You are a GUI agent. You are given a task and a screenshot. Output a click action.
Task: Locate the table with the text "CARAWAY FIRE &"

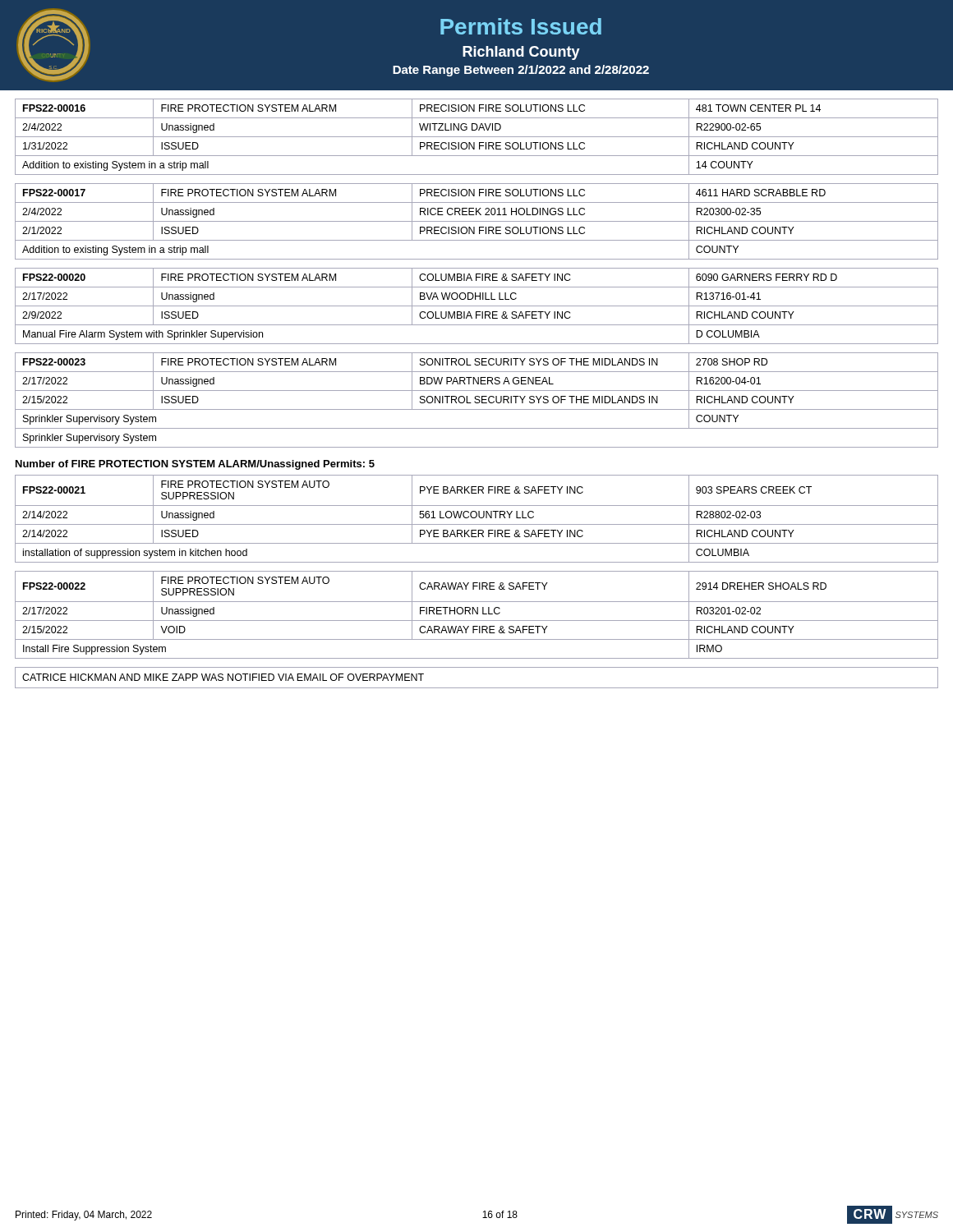476,615
